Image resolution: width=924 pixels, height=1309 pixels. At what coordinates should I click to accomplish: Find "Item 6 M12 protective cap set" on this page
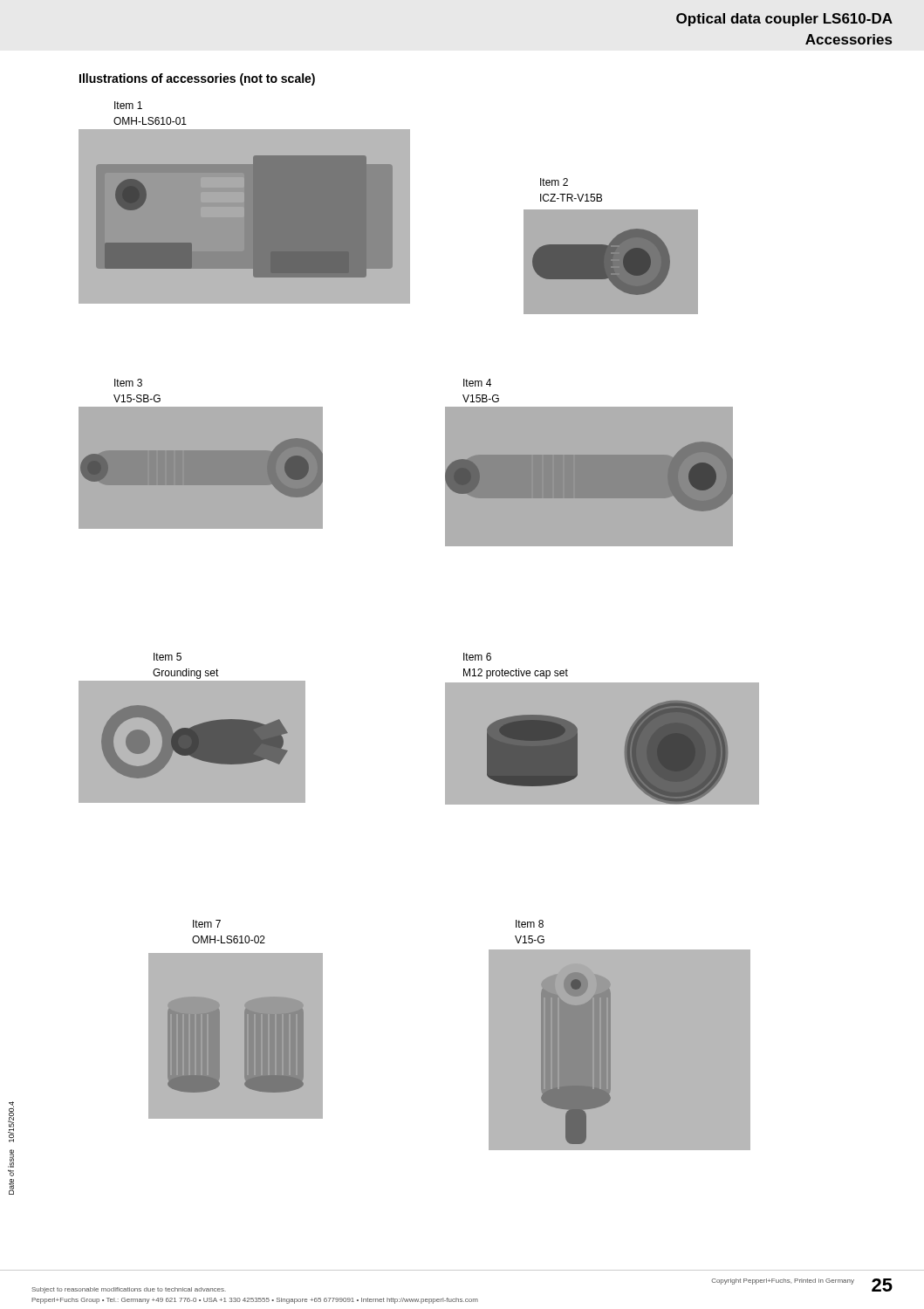[x=515, y=665]
